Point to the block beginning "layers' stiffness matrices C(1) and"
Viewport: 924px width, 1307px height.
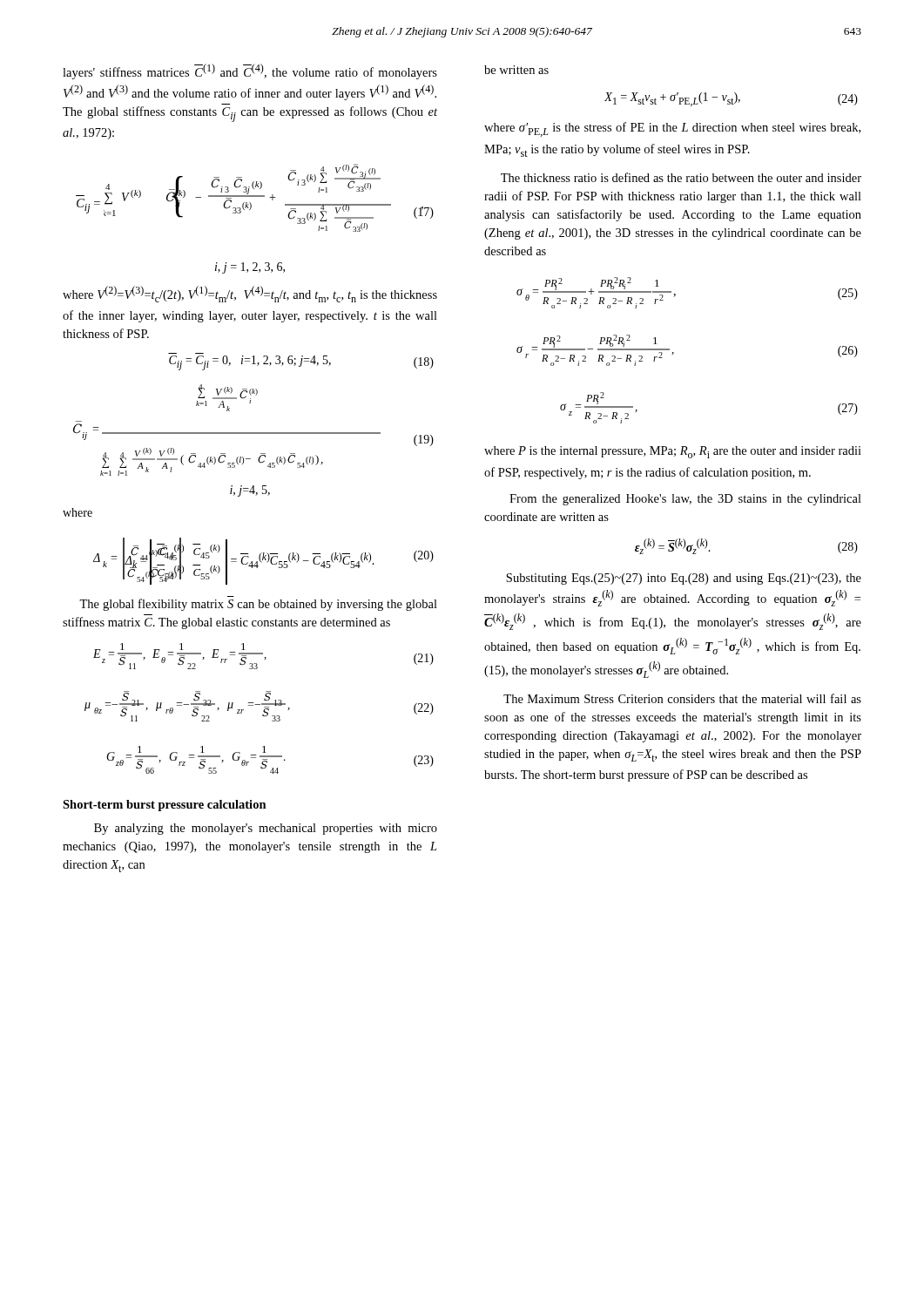pyautogui.click(x=250, y=101)
